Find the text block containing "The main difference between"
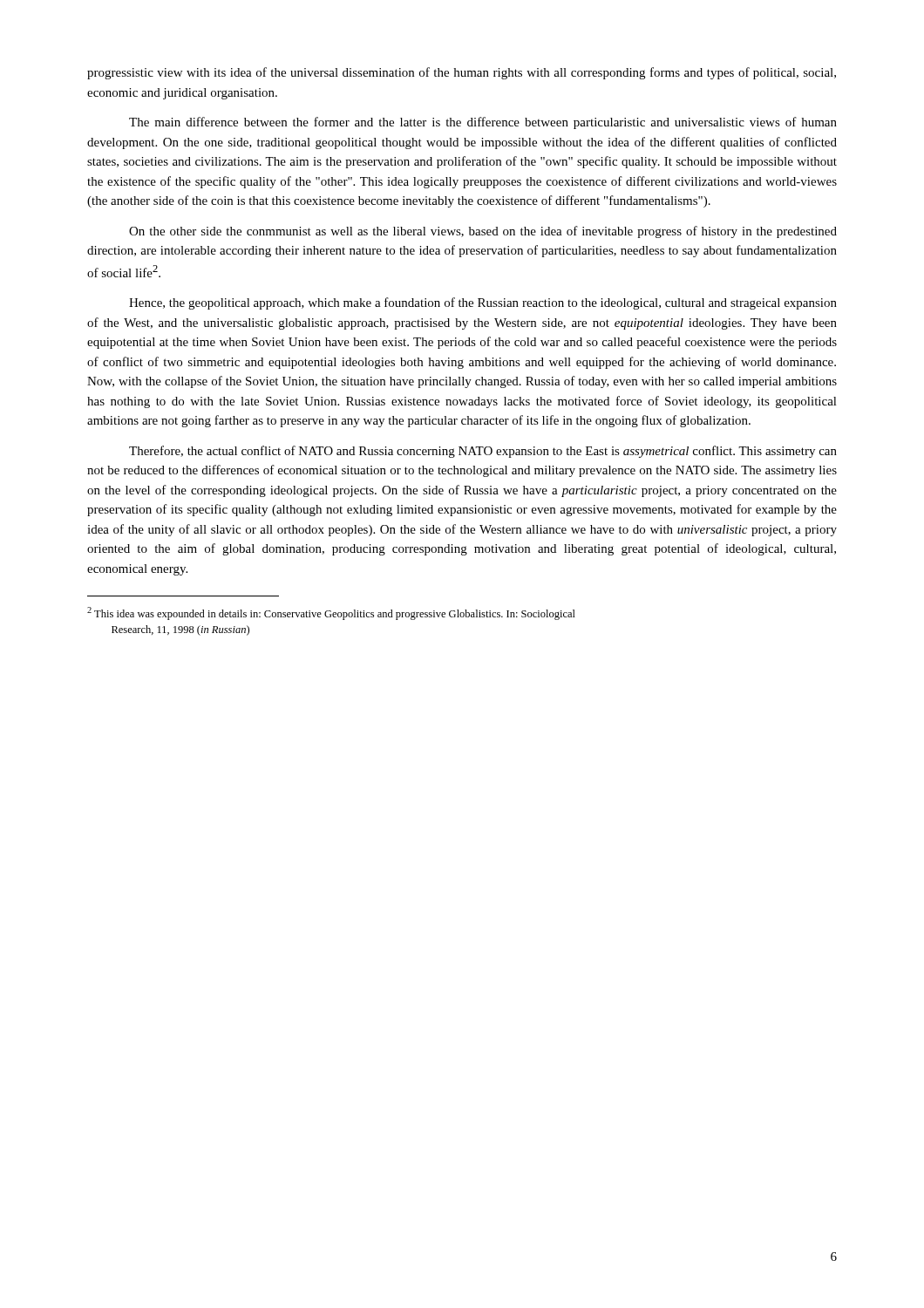This screenshot has width=924, height=1308. tap(462, 162)
